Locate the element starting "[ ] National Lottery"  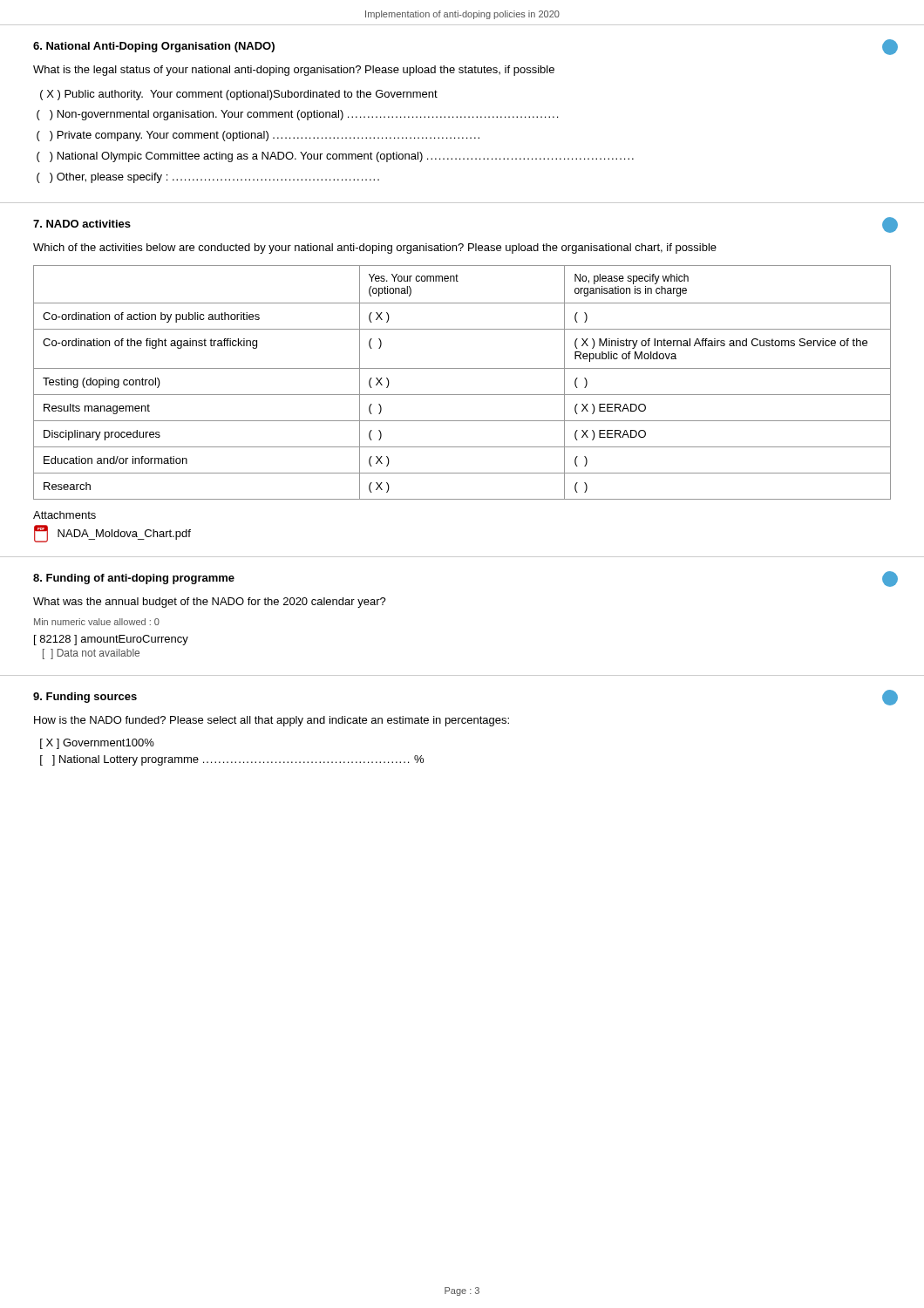(x=229, y=759)
